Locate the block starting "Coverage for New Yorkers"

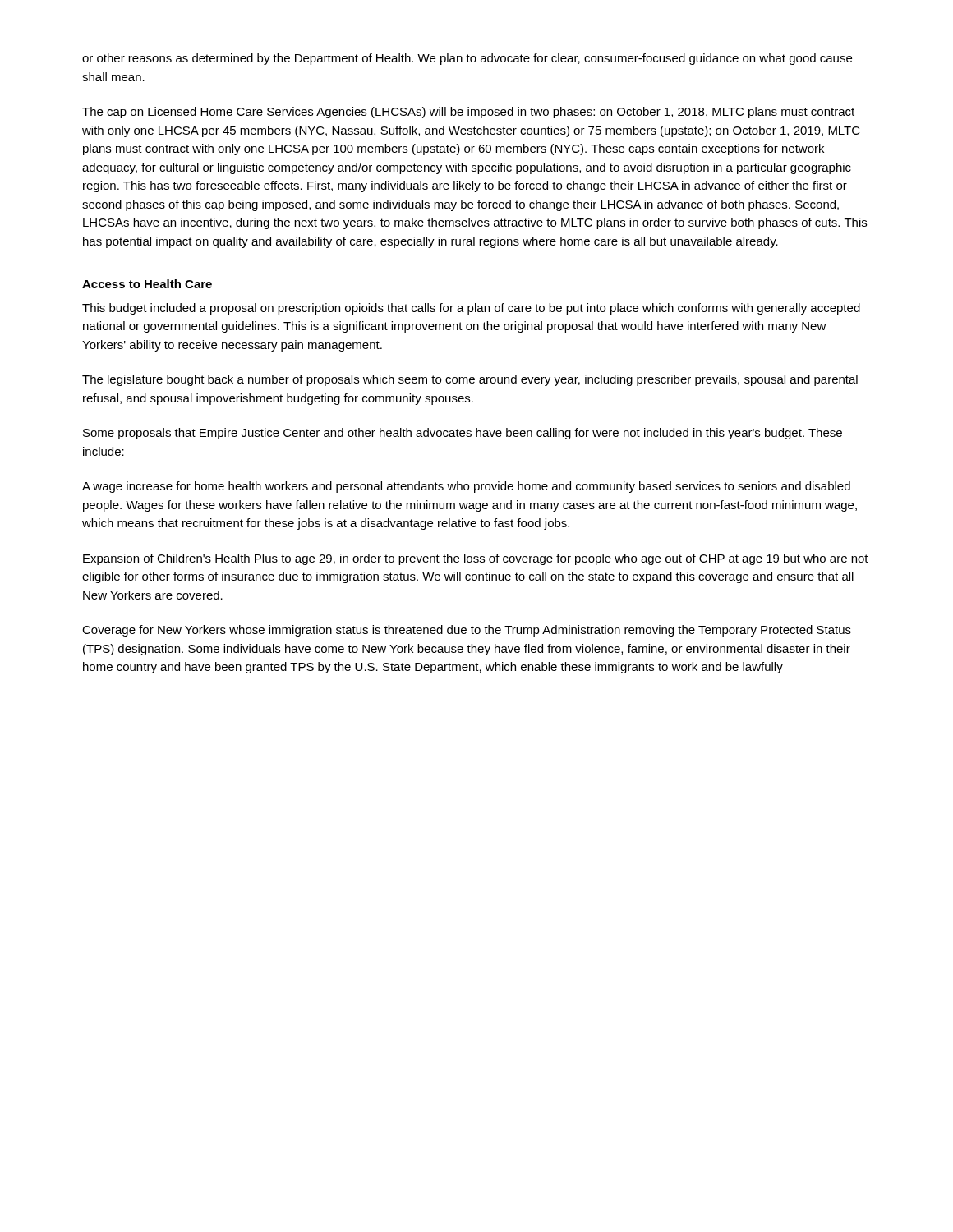click(467, 648)
